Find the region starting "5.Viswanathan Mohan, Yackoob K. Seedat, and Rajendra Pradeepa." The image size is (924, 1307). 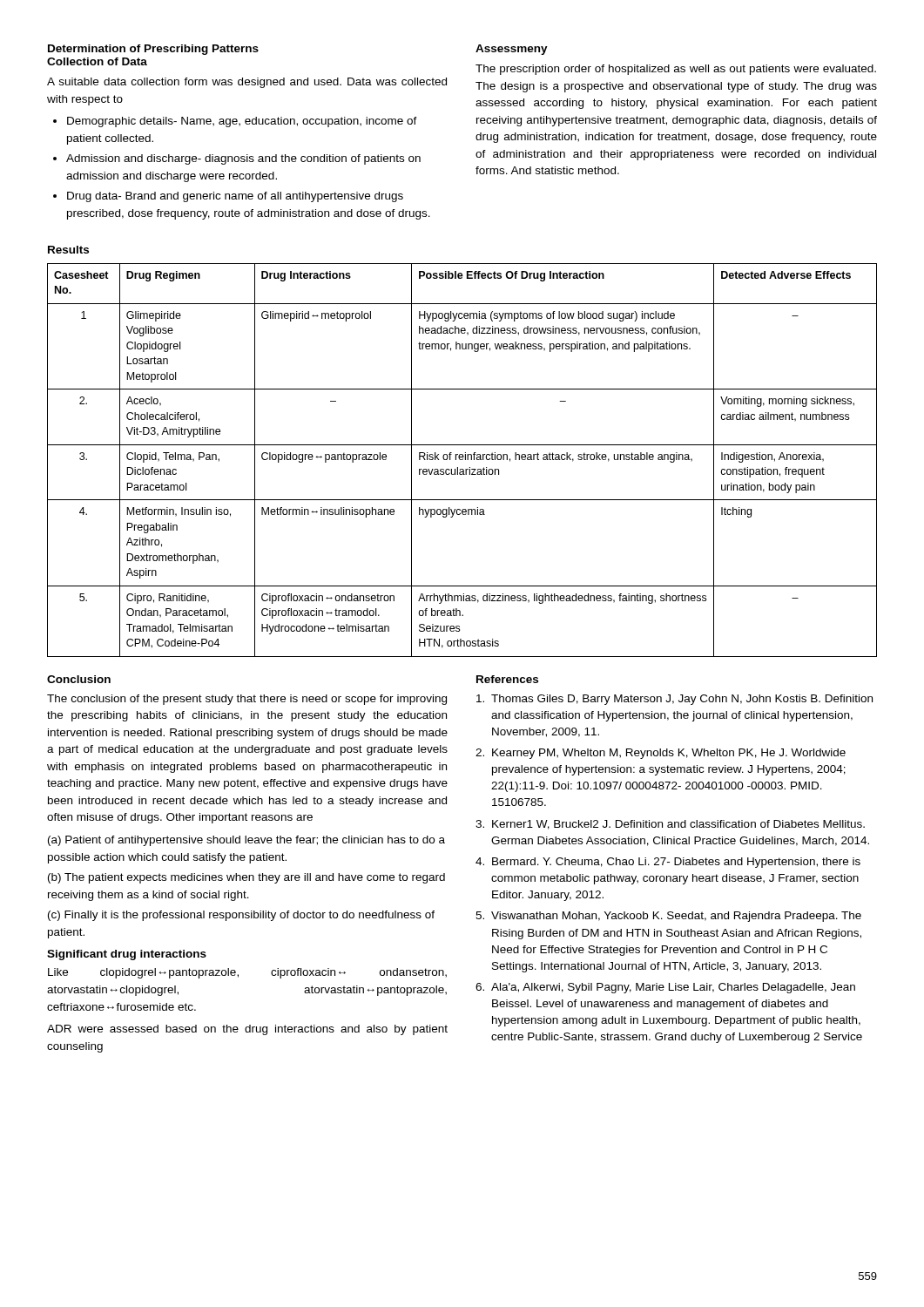[x=674, y=941]
